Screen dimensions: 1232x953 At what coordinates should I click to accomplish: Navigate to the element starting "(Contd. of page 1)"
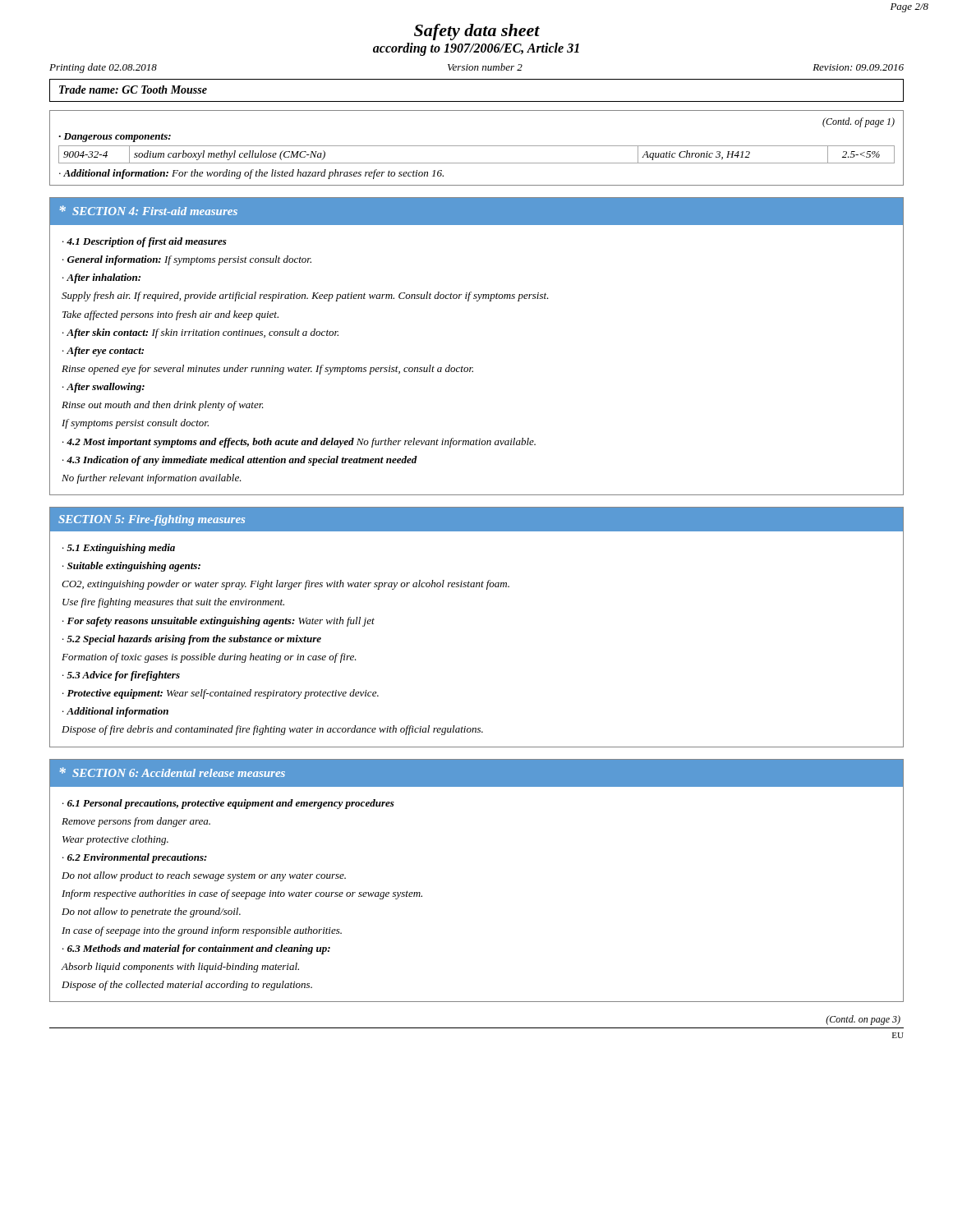pyautogui.click(x=859, y=122)
